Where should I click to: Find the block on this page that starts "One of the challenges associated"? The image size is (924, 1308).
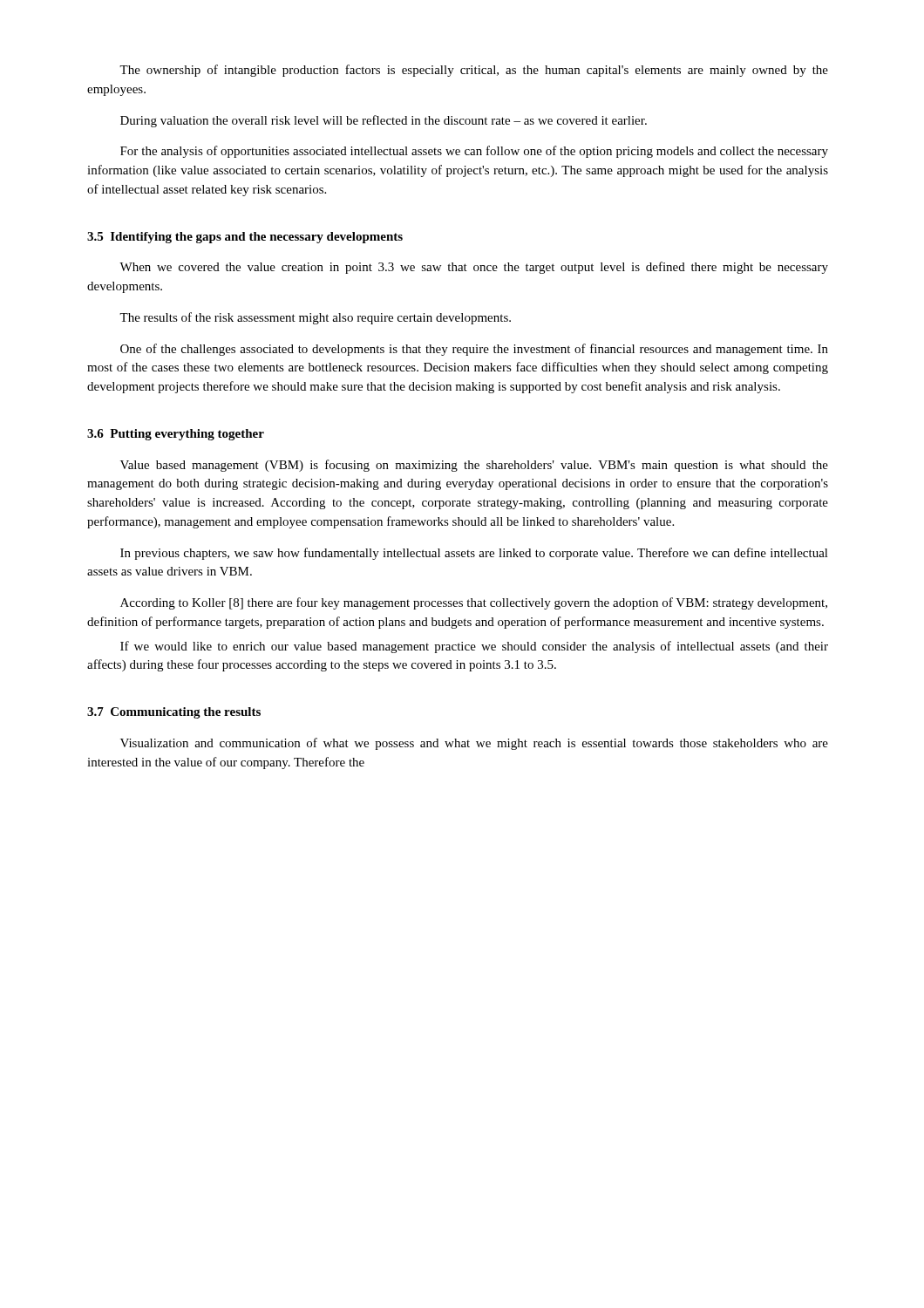(458, 367)
